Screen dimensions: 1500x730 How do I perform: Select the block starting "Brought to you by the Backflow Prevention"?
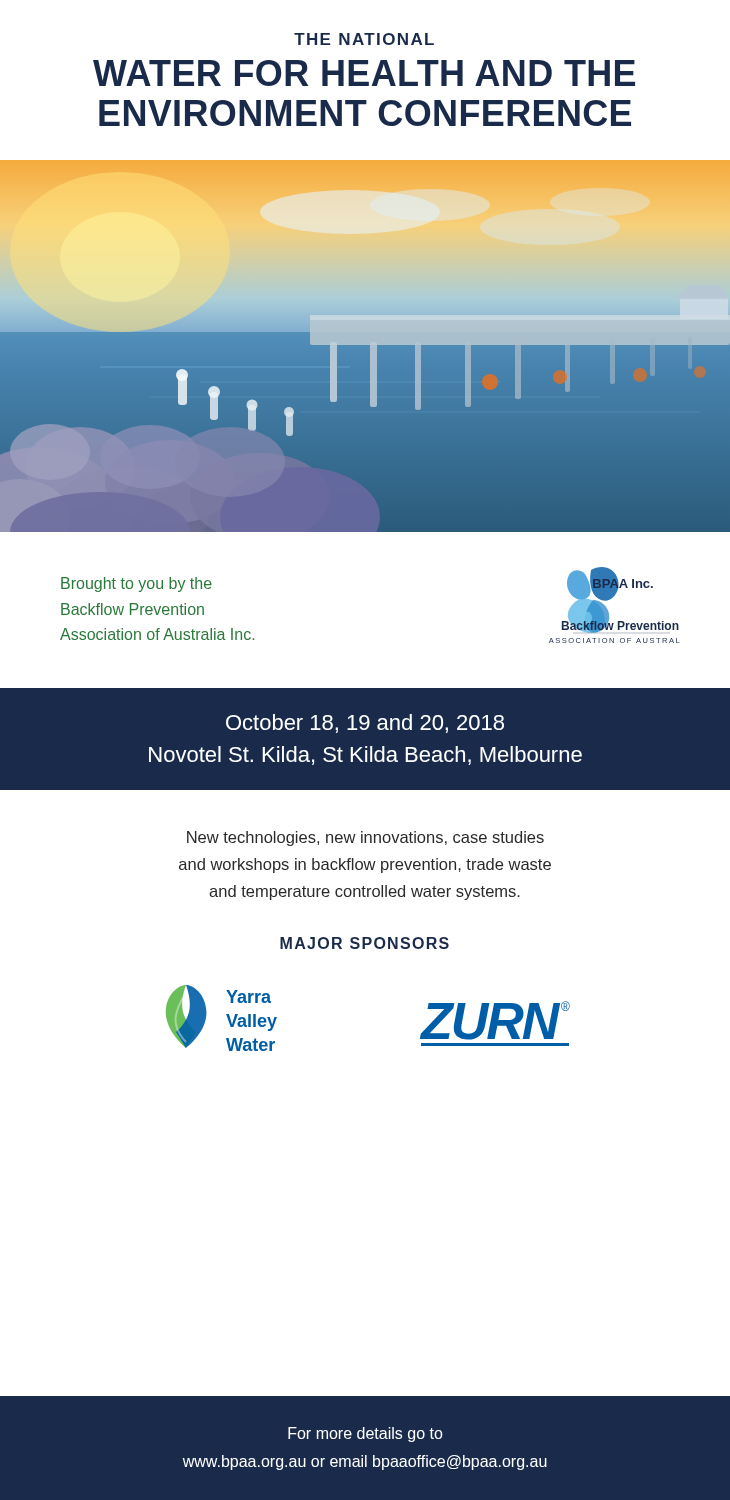(x=160, y=606)
